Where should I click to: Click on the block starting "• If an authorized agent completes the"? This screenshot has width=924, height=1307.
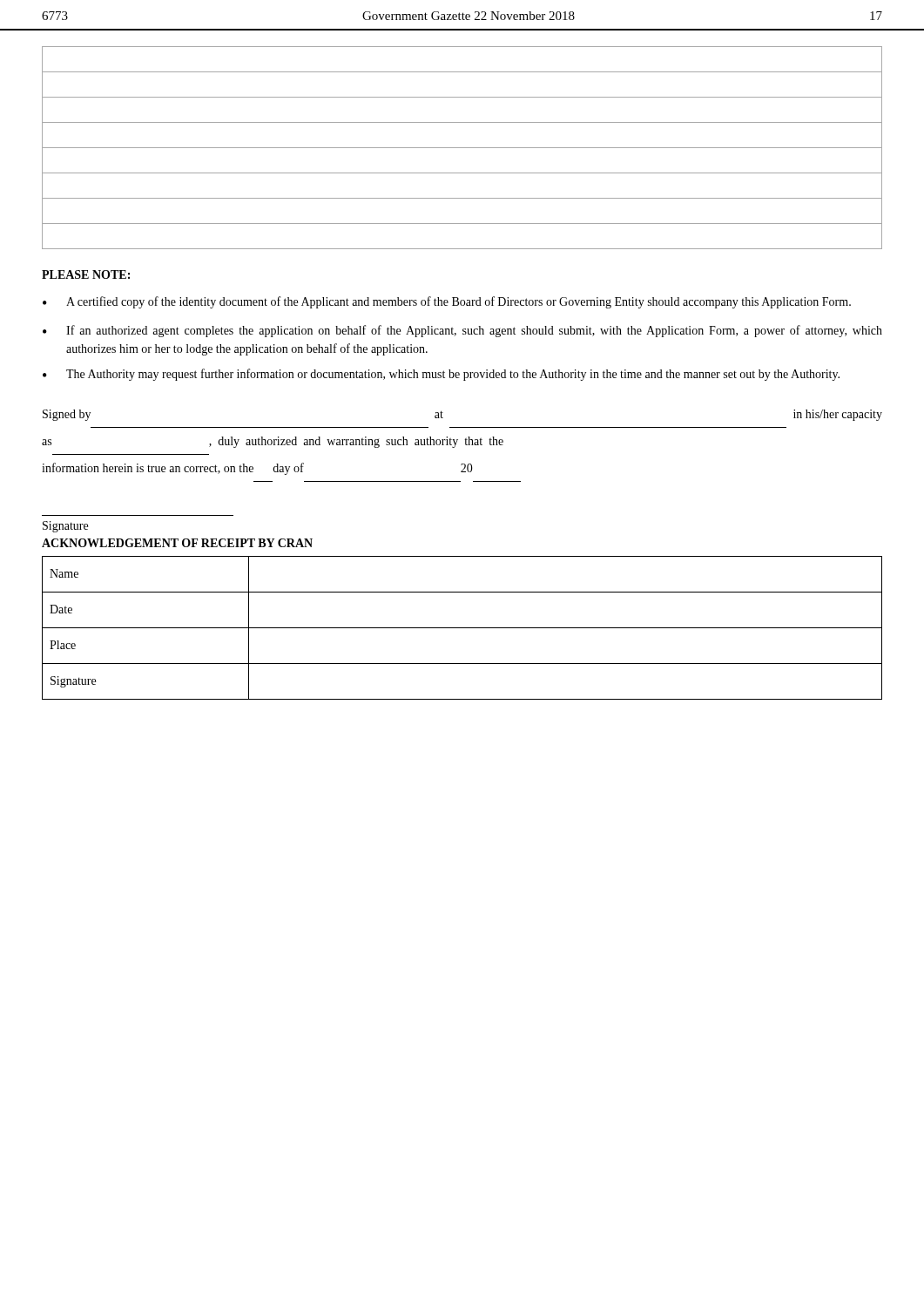[x=462, y=340]
